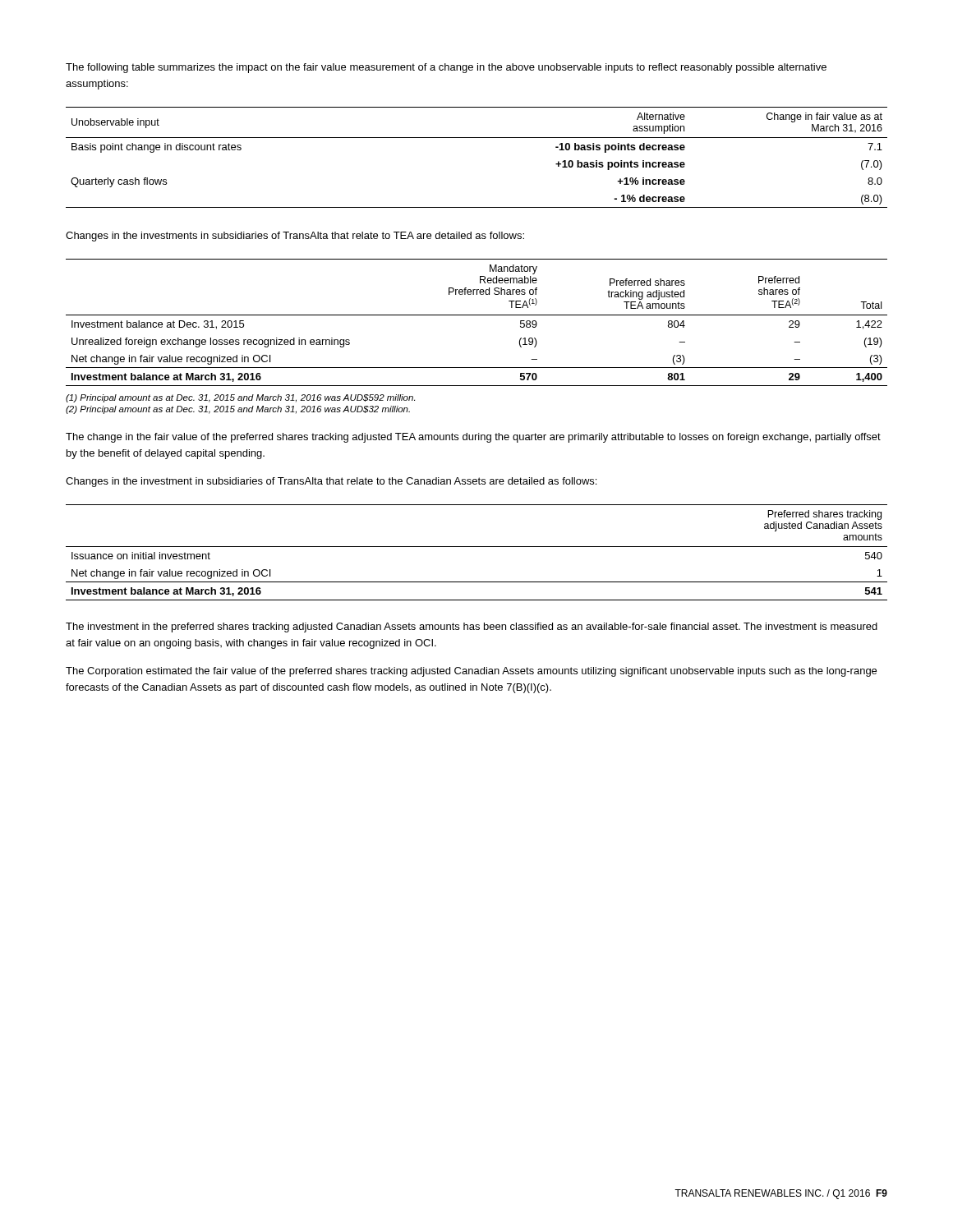
Task: Find the block on this page that starts "Changes in the investment"
Action: click(x=332, y=481)
